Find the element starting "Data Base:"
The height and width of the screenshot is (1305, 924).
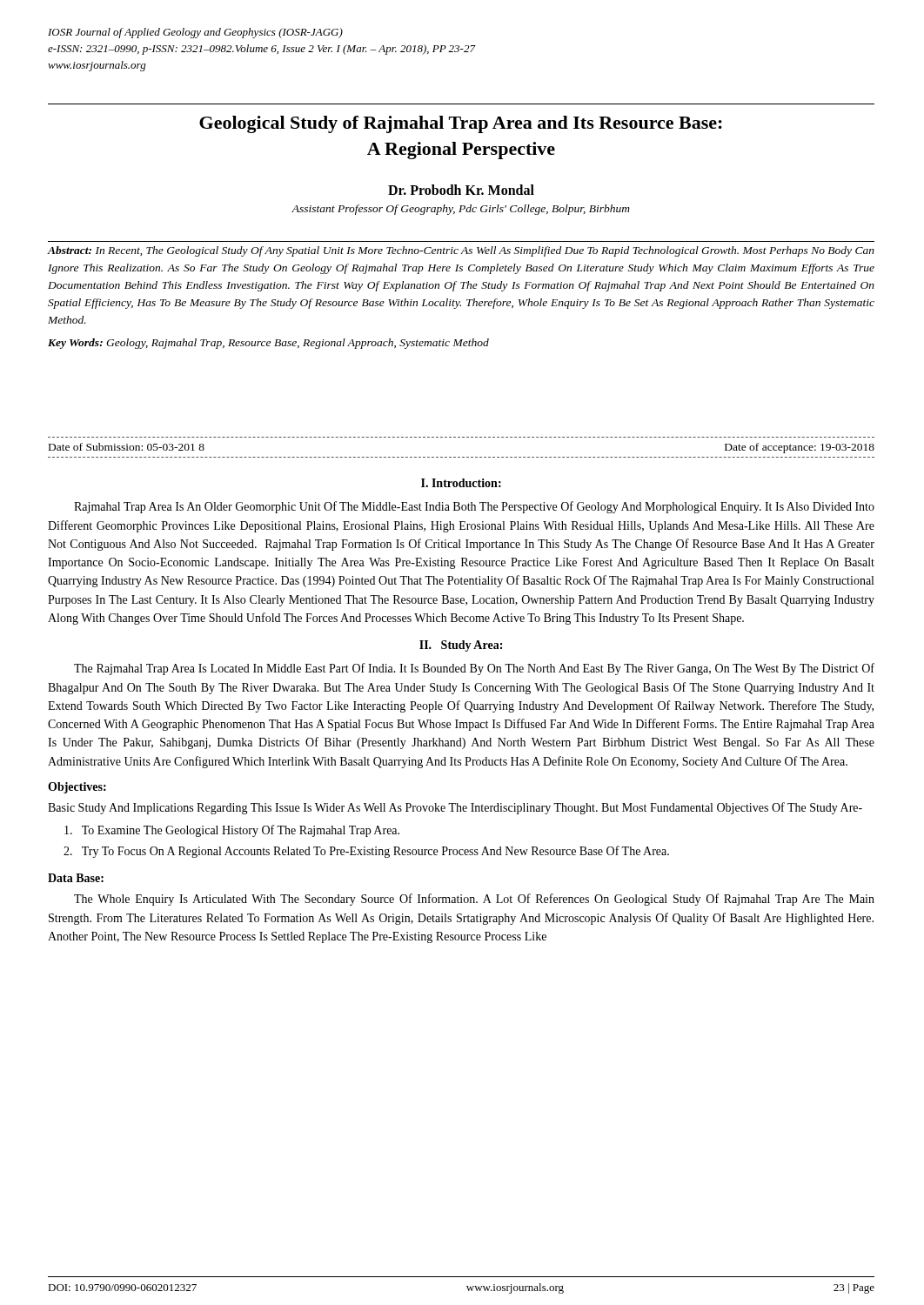[x=76, y=878]
